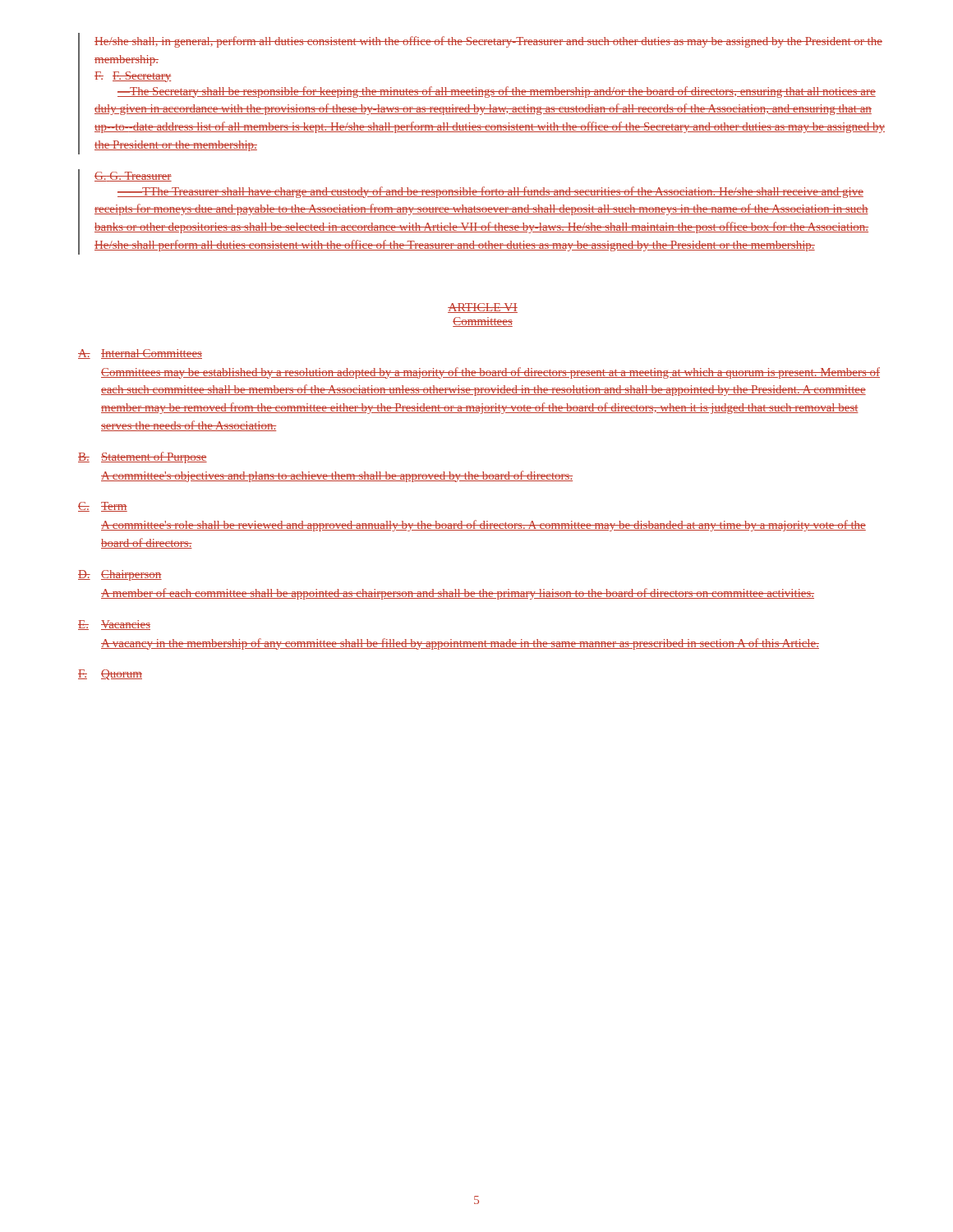The height and width of the screenshot is (1232, 953).
Task: Where is the passage that starts "Committees may be established by a"?
Action: (x=494, y=399)
